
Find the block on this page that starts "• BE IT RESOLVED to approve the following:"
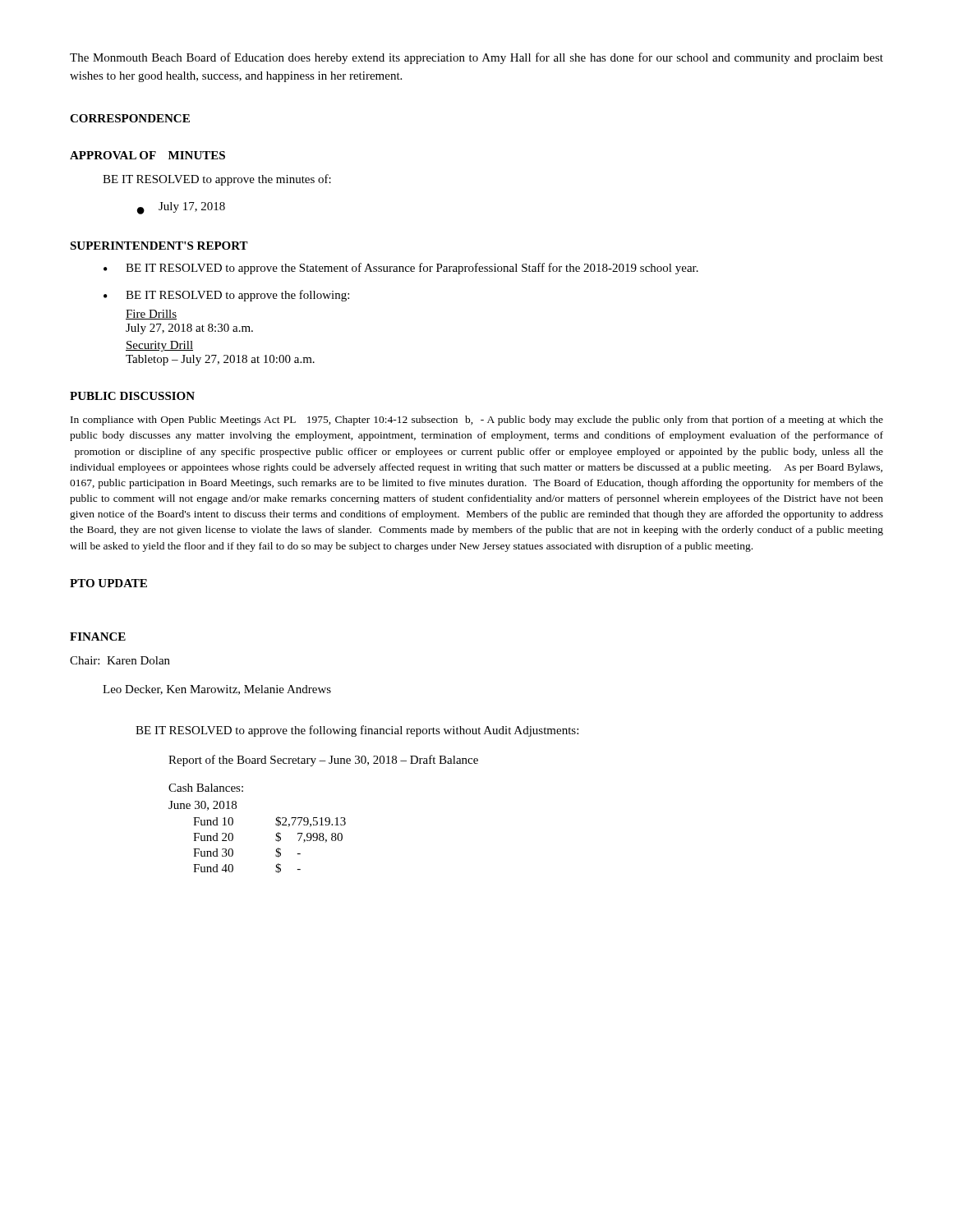[226, 296]
